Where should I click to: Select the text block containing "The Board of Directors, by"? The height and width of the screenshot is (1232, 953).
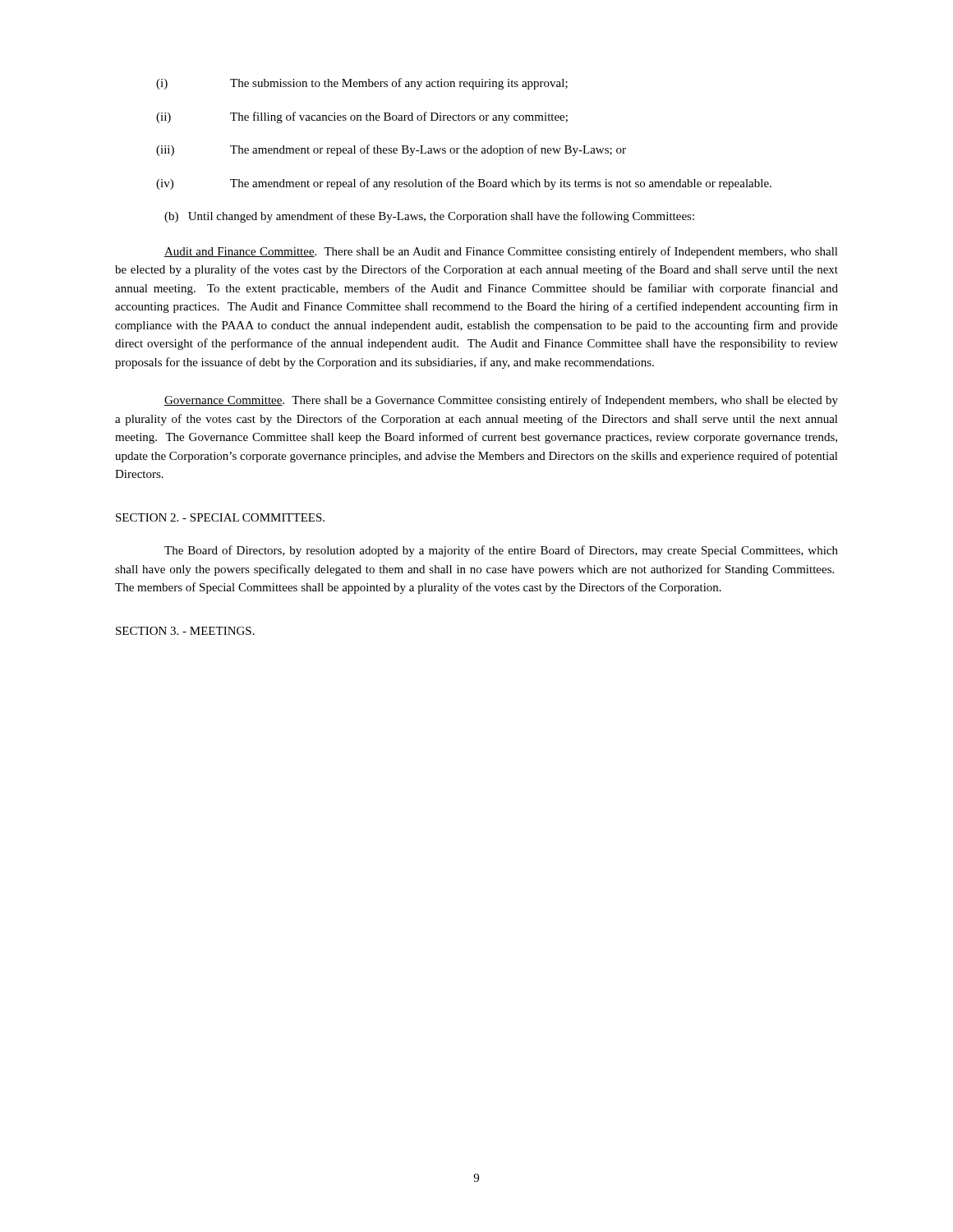pyautogui.click(x=476, y=569)
